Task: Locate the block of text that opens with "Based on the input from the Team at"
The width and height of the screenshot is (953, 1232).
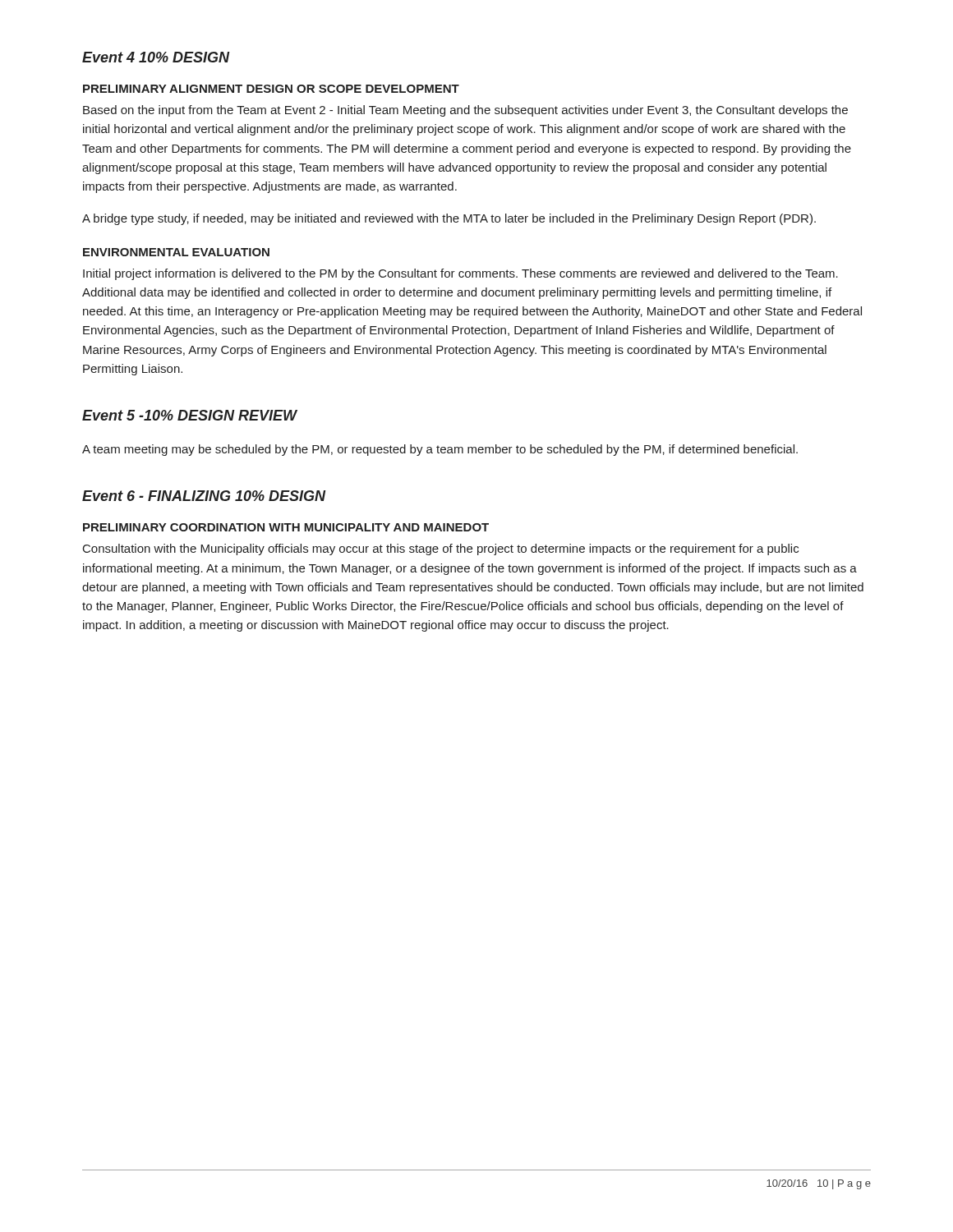Action: [467, 148]
